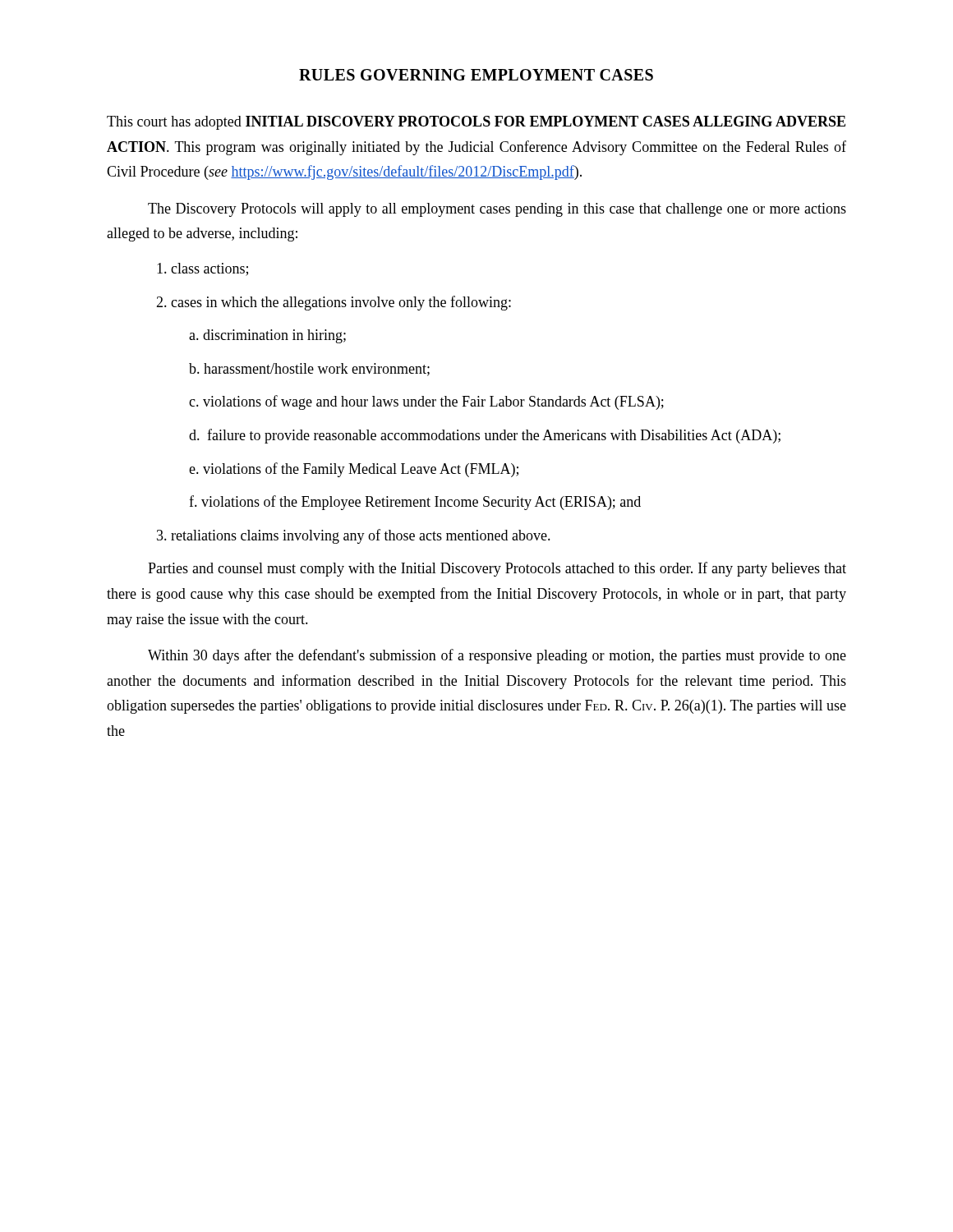Find the block on this page that starts "3. retaliations claims involving any of"
The width and height of the screenshot is (953, 1232).
click(353, 535)
